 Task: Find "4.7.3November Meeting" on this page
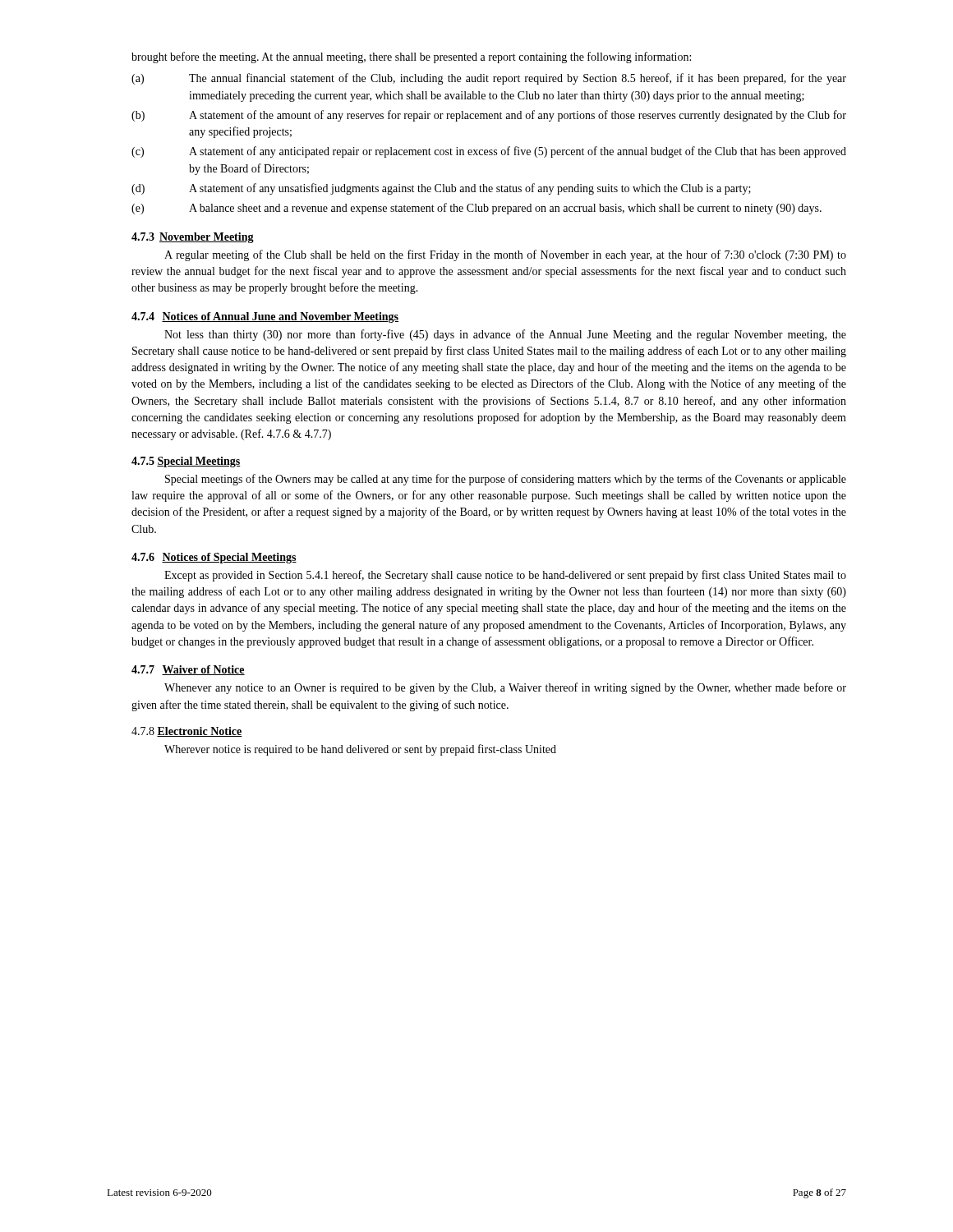point(192,237)
